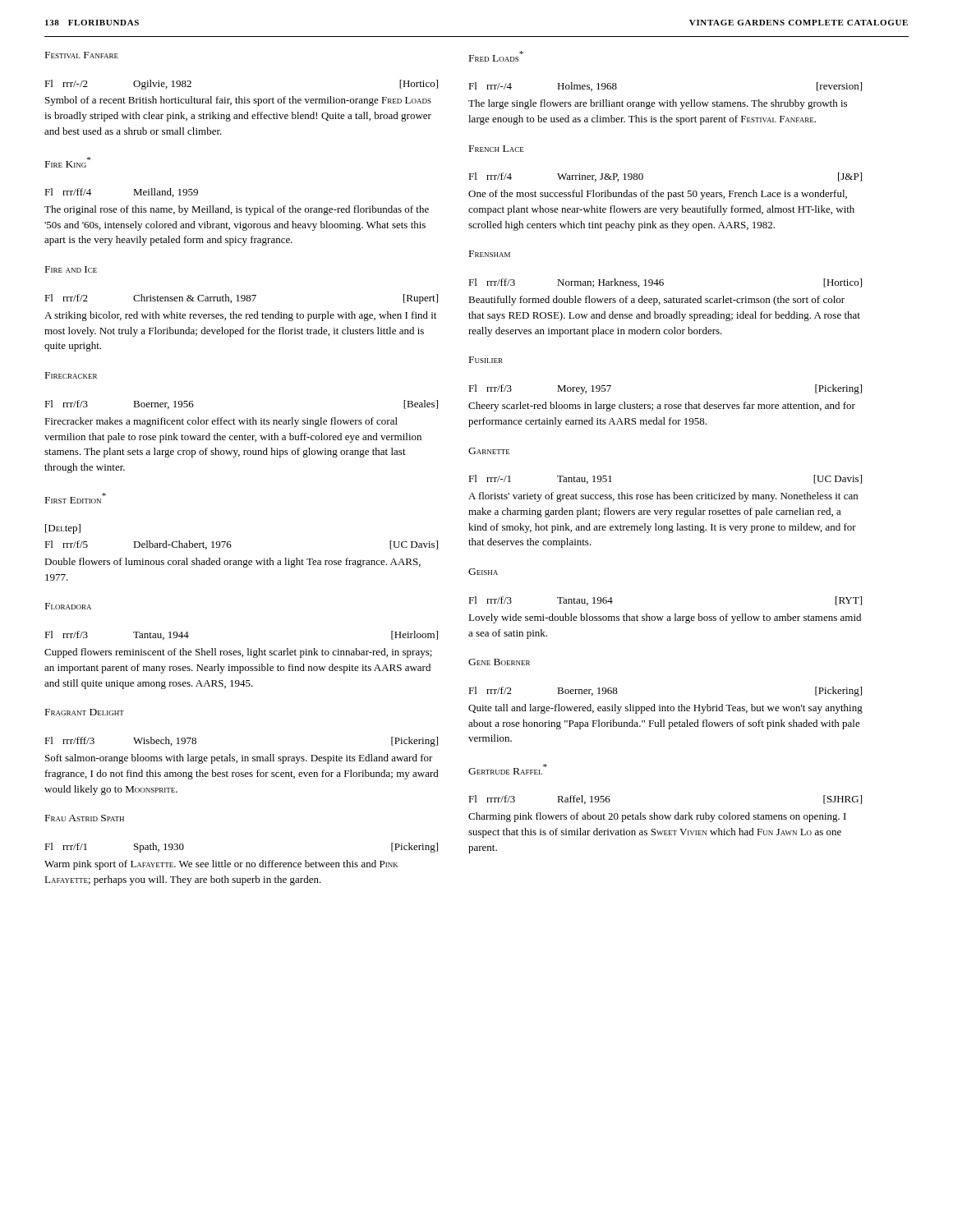This screenshot has width=953, height=1232.
Task: Navigate to the text starting "Fire and Ice"
Action: 71,269
